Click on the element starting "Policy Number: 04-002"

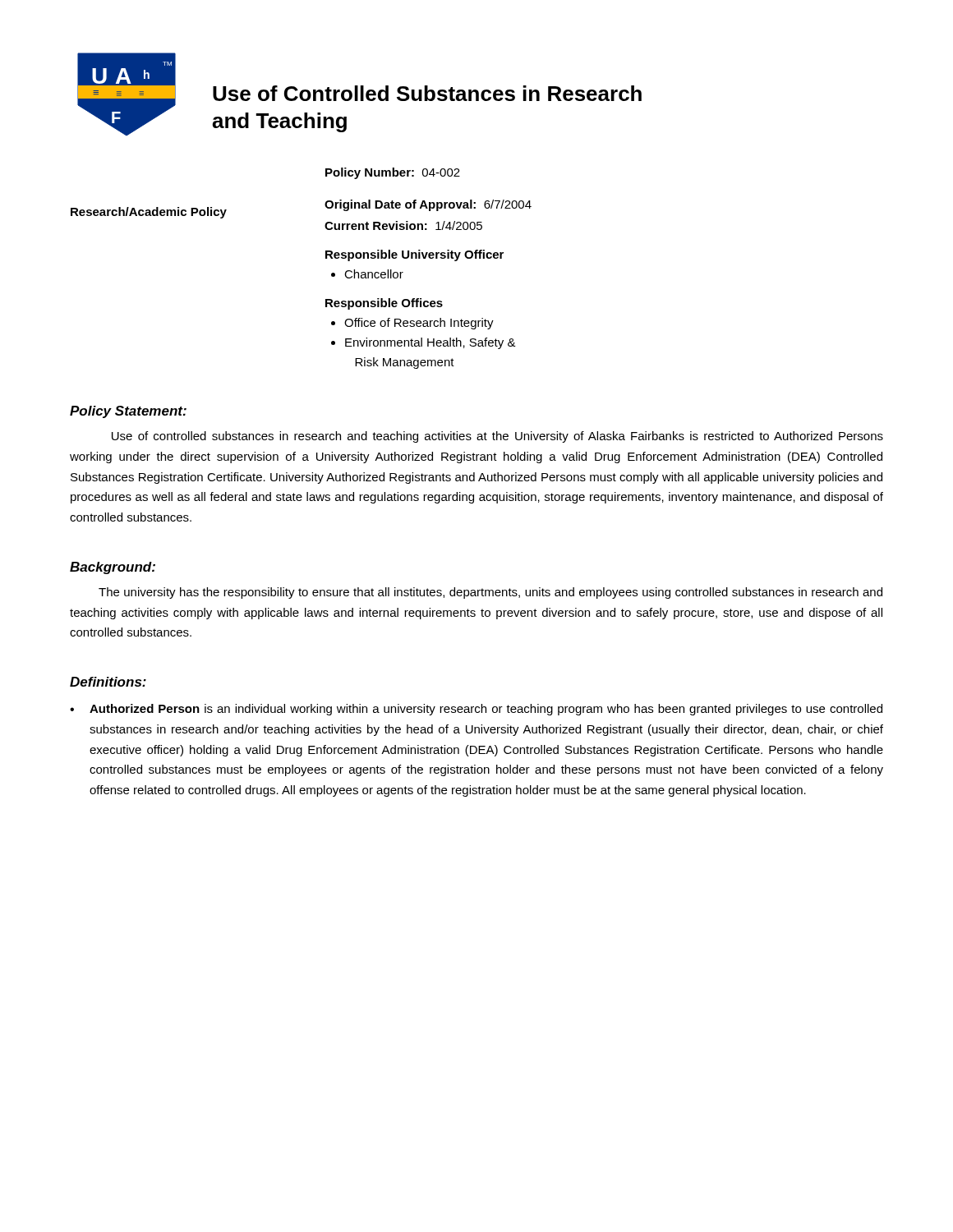click(392, 172)
